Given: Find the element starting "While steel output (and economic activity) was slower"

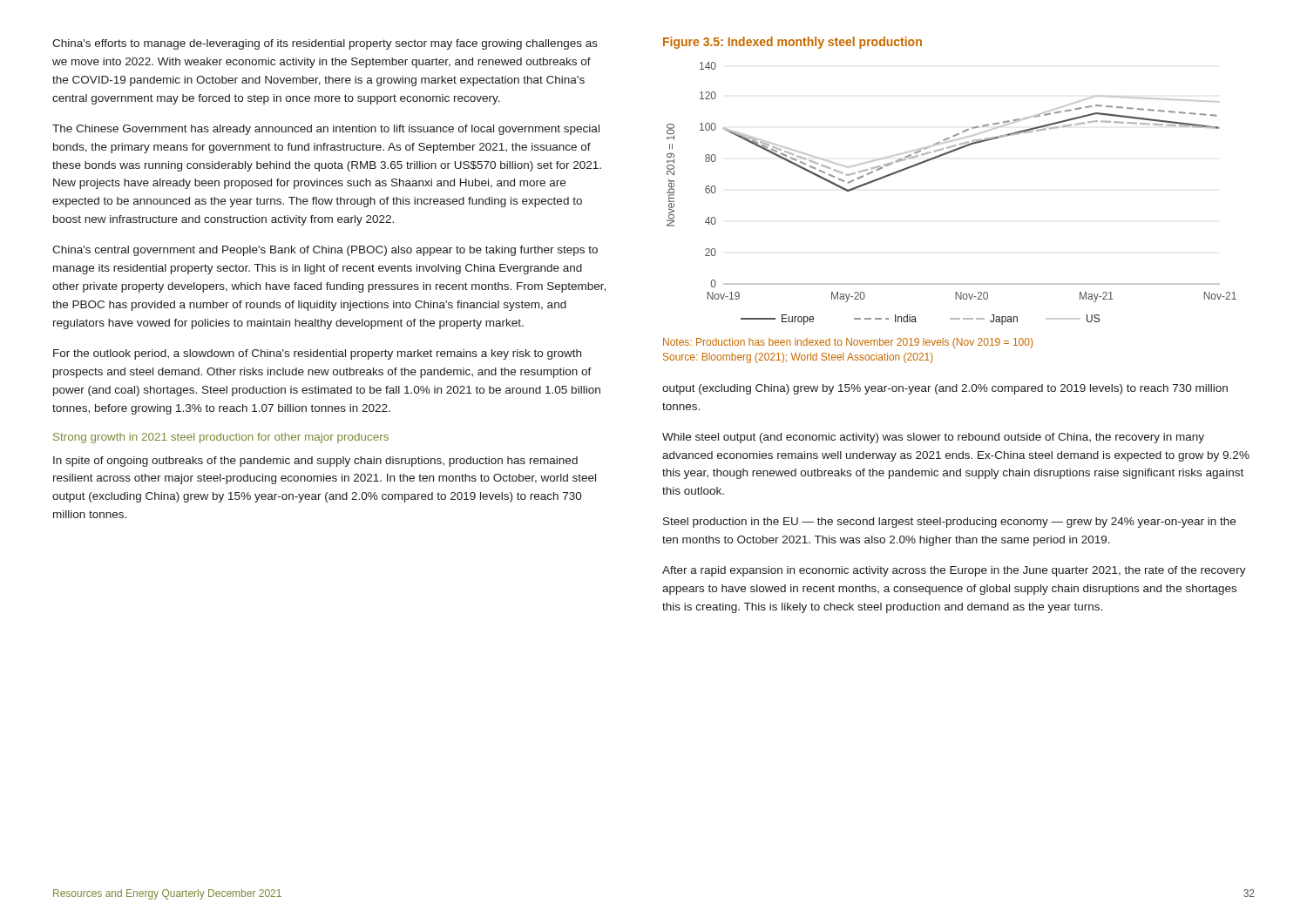Looking at the screenshot, I should [x=956, y=464].
